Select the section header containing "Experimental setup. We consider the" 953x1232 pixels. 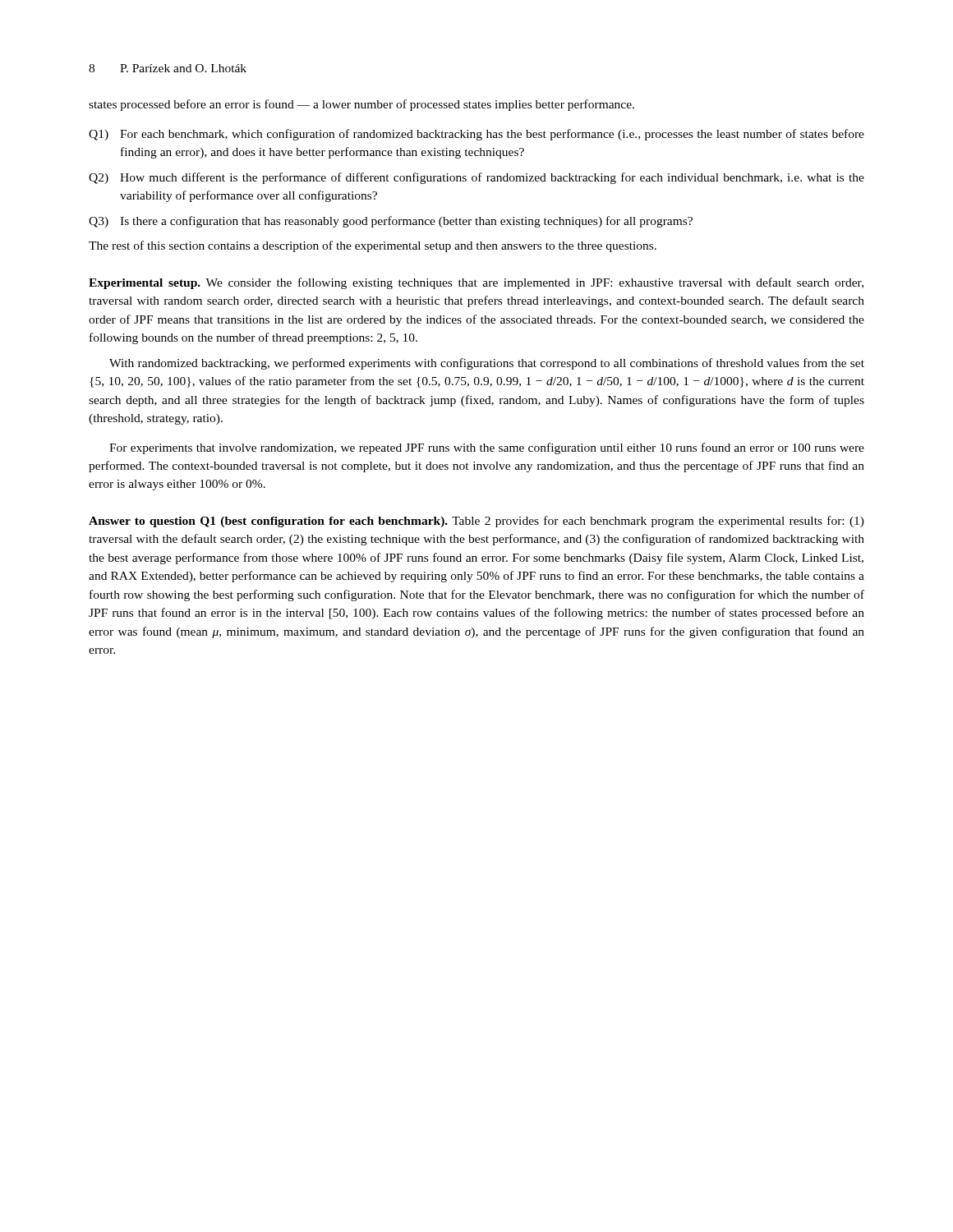point(476,310)
